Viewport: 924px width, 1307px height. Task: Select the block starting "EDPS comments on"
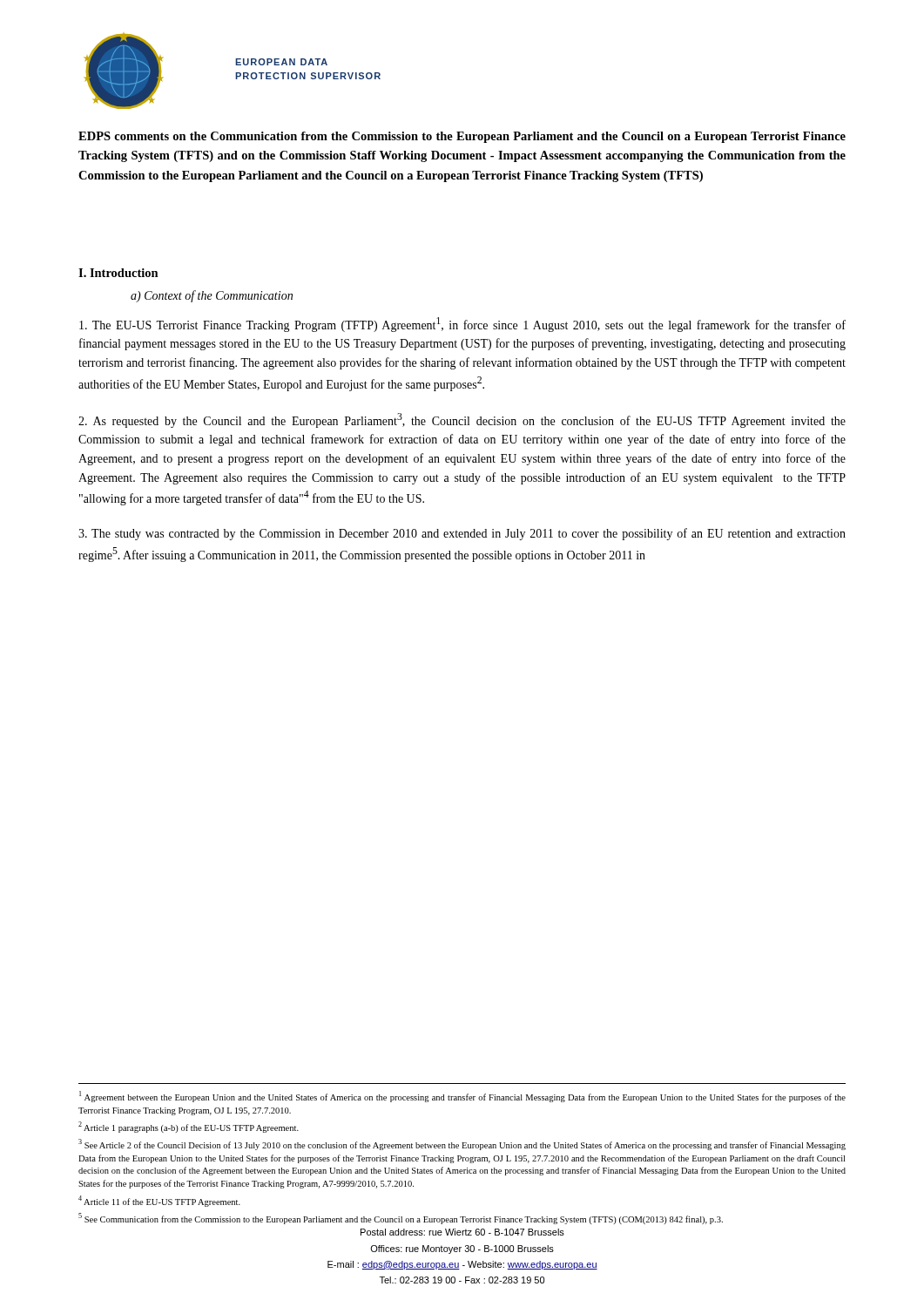(462, 156)
